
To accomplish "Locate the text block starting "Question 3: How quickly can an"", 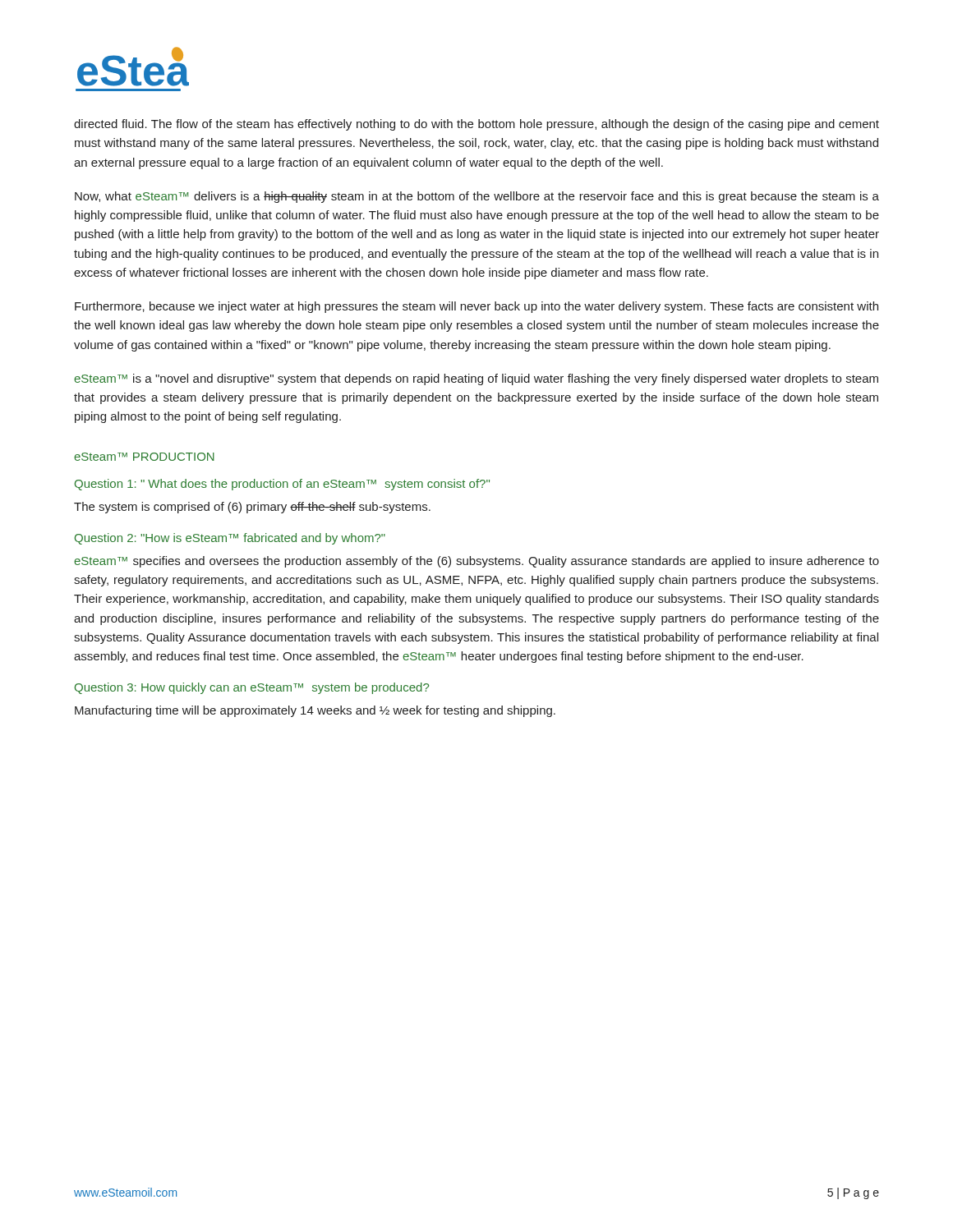I will click(x=252, y=687).
